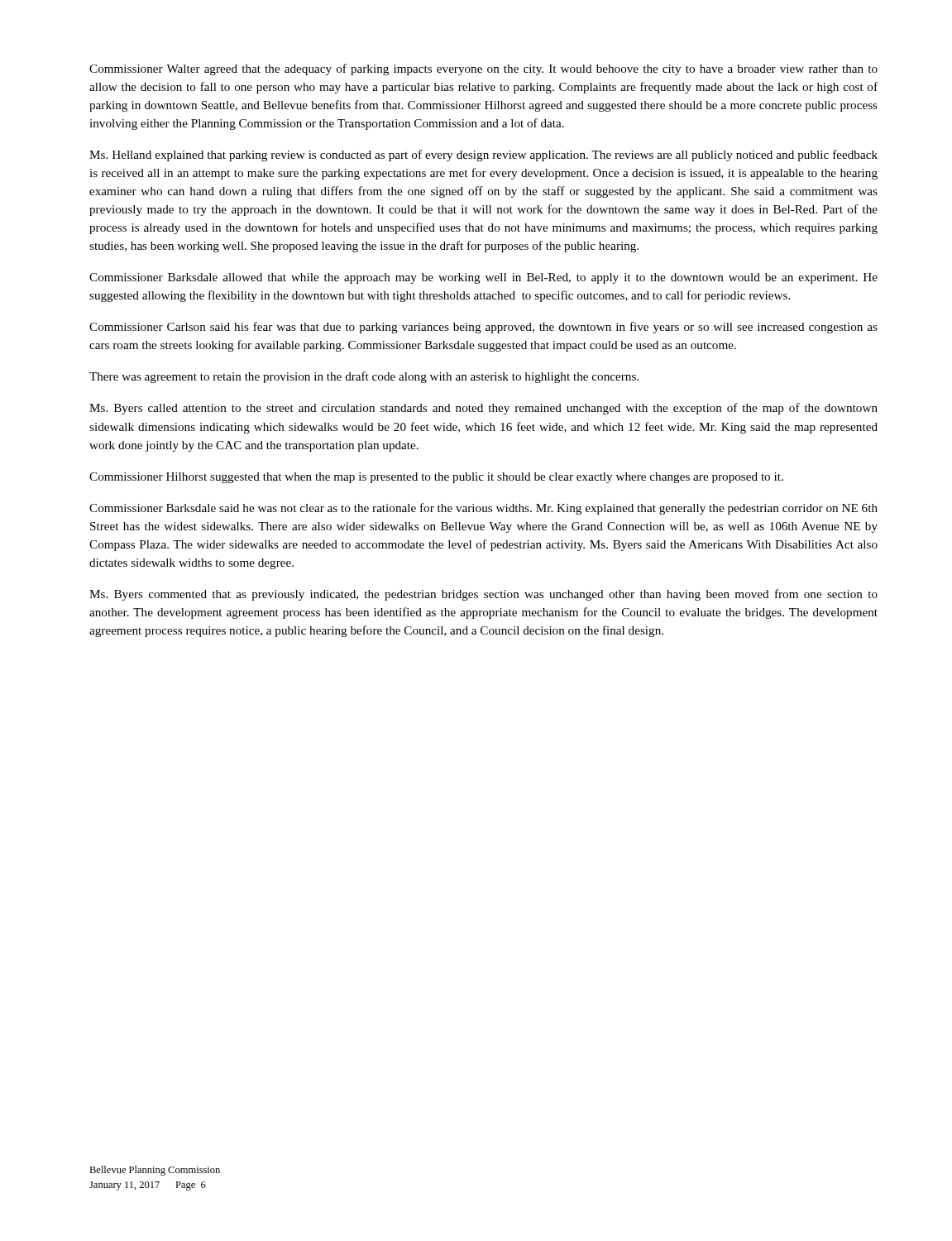This screenshot has width=952, height=1241.
Task: Point to the element starting "Commissioner Carlson said his fear was"
Action: [483, 336]
